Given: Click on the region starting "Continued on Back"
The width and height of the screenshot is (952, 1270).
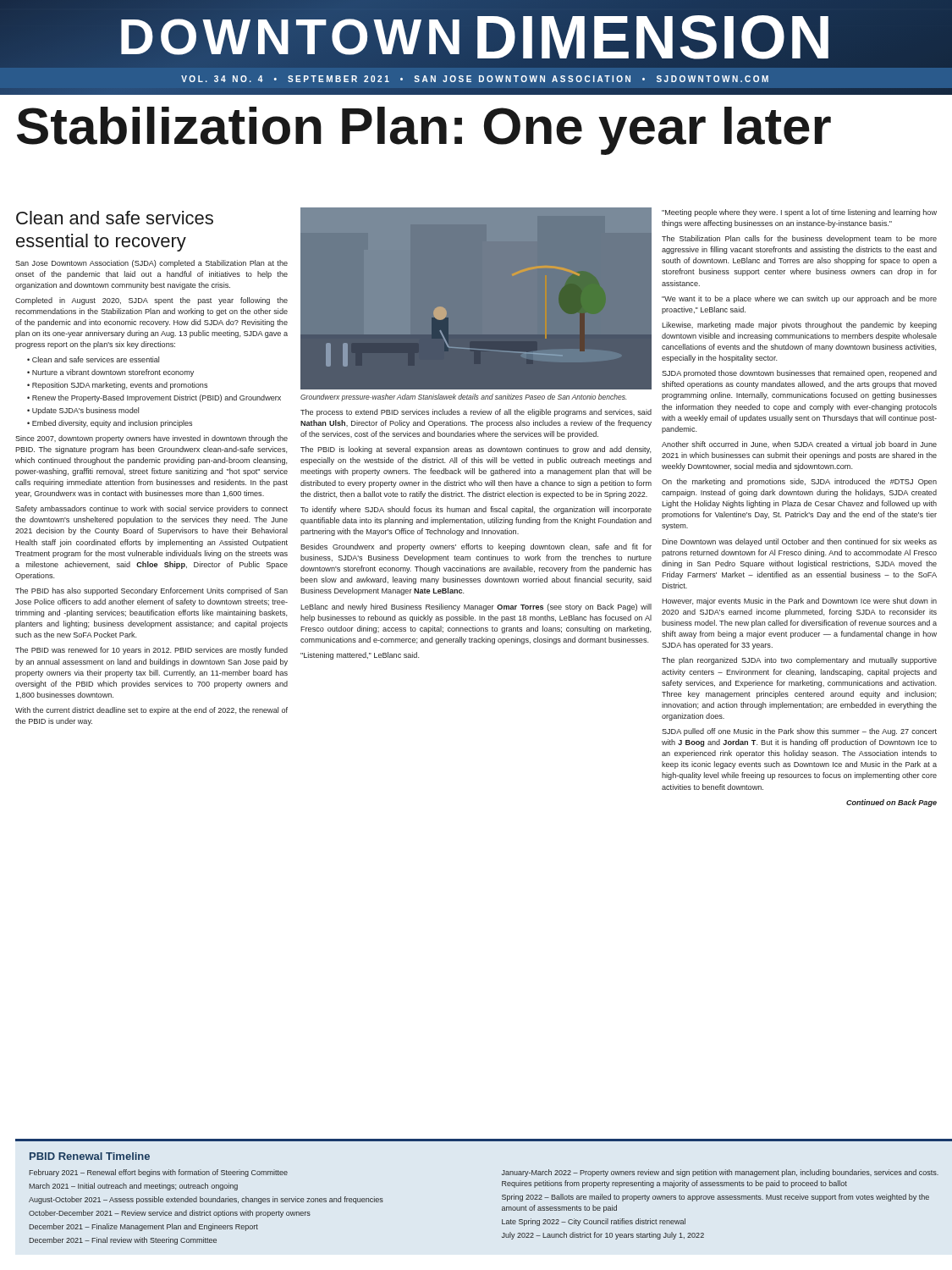Looking at the screenshot, I should point(891,802).
